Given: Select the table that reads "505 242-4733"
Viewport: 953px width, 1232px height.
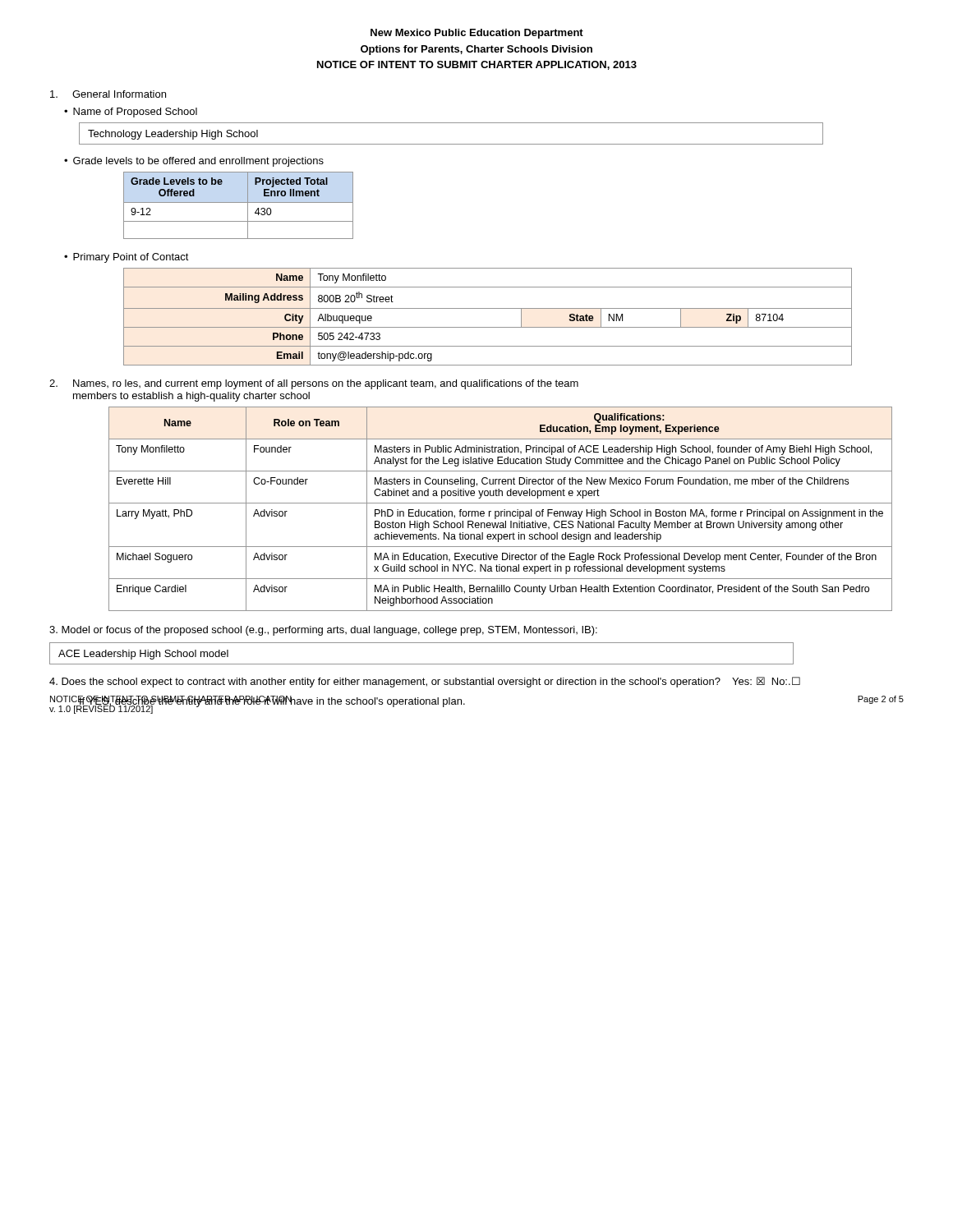Looking at the screenshot, I should click(499, 316).
